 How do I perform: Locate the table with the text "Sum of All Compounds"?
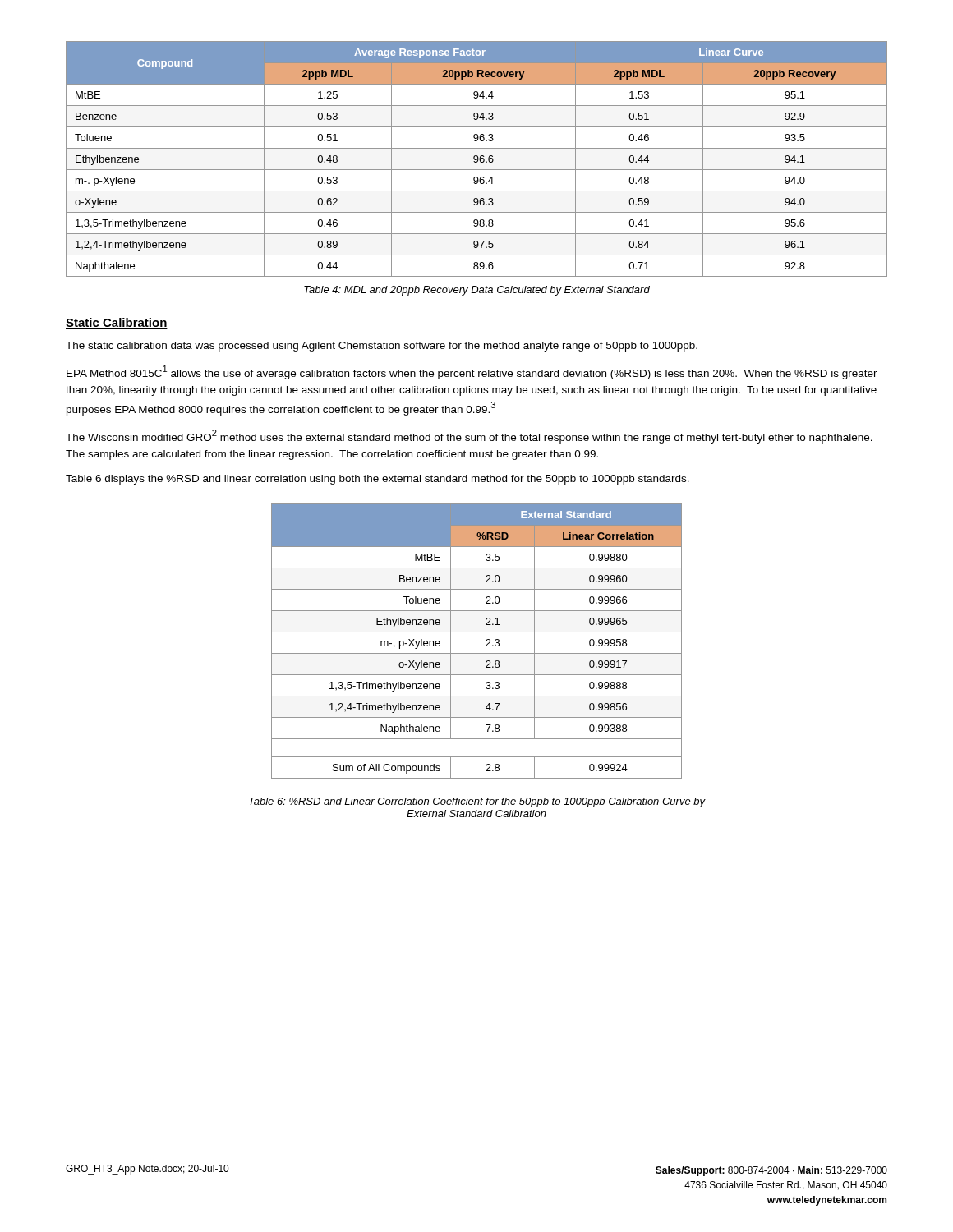[476, 641]
